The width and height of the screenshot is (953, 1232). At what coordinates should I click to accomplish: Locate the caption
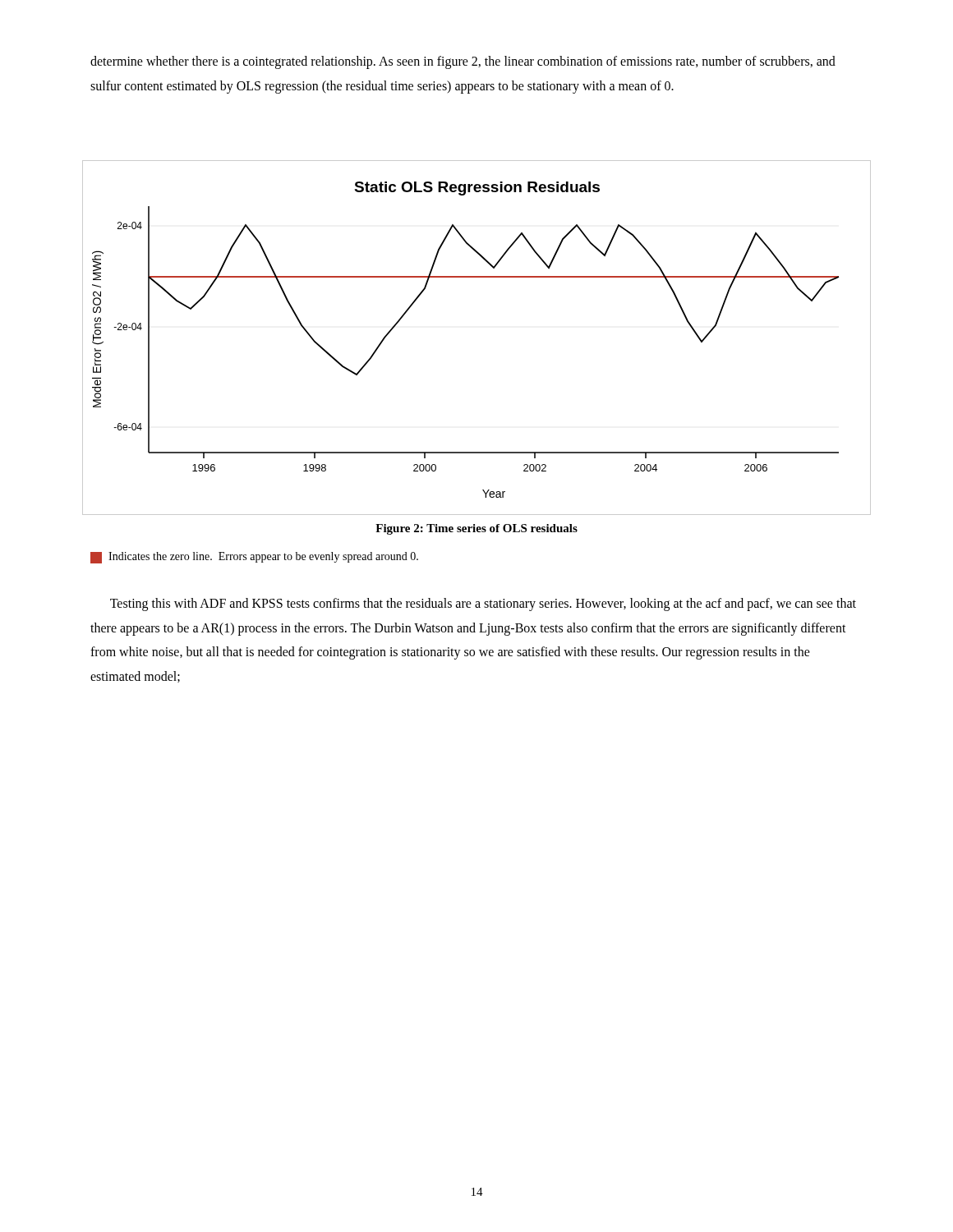[x=476, y=528]
